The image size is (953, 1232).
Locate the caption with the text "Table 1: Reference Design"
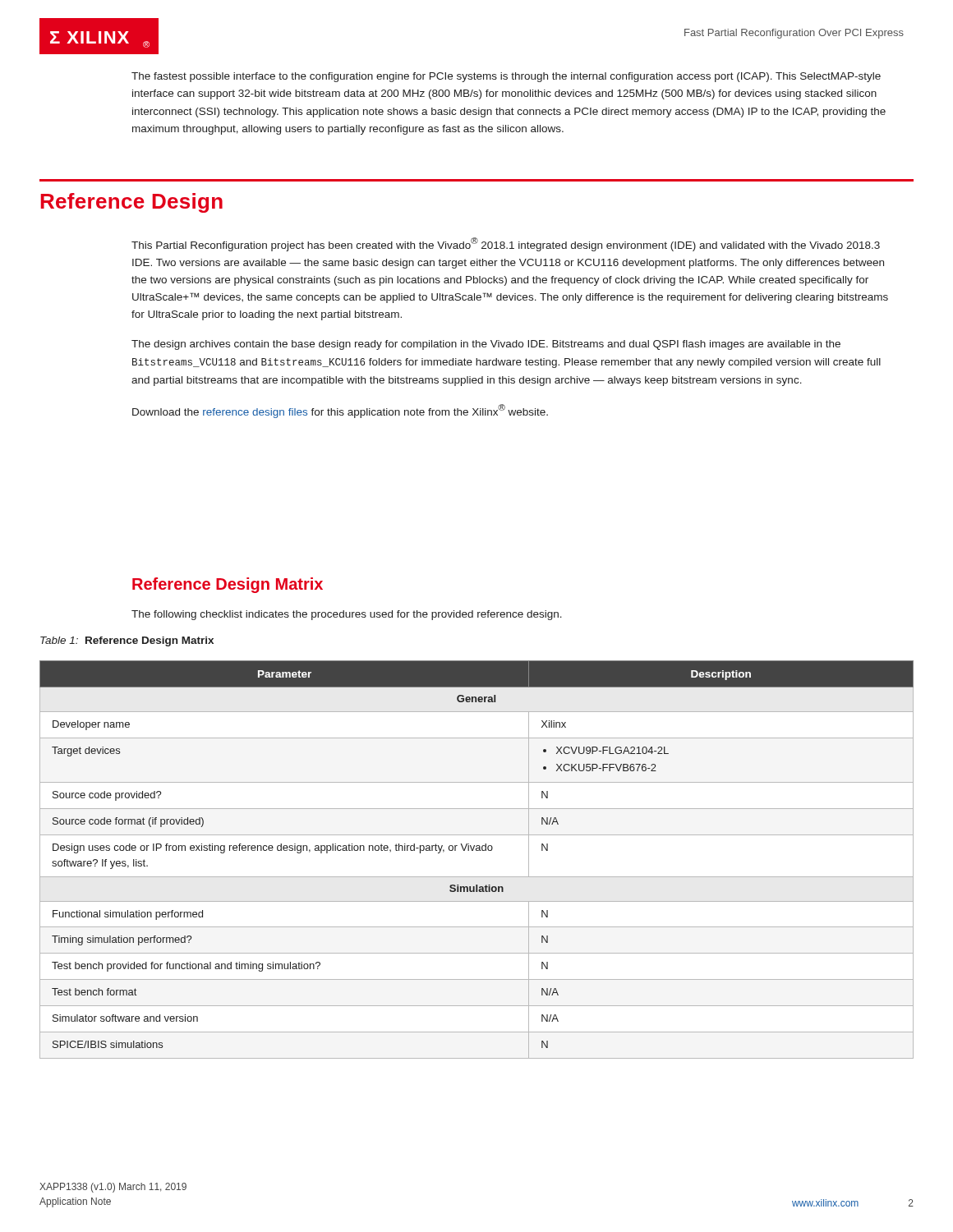point(127,640)
